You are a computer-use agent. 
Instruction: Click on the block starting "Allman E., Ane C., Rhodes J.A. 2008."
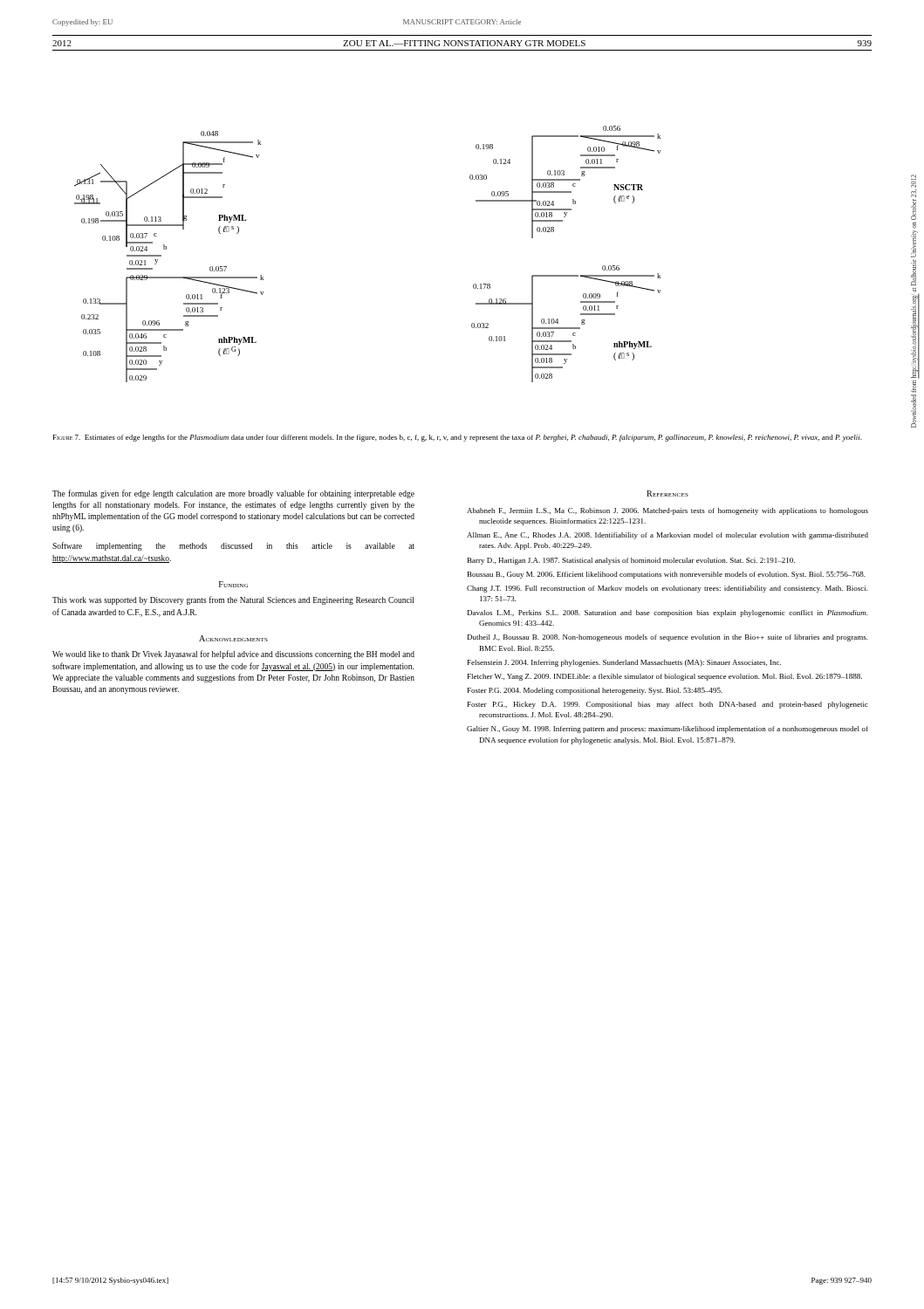(x=667, y=540)
